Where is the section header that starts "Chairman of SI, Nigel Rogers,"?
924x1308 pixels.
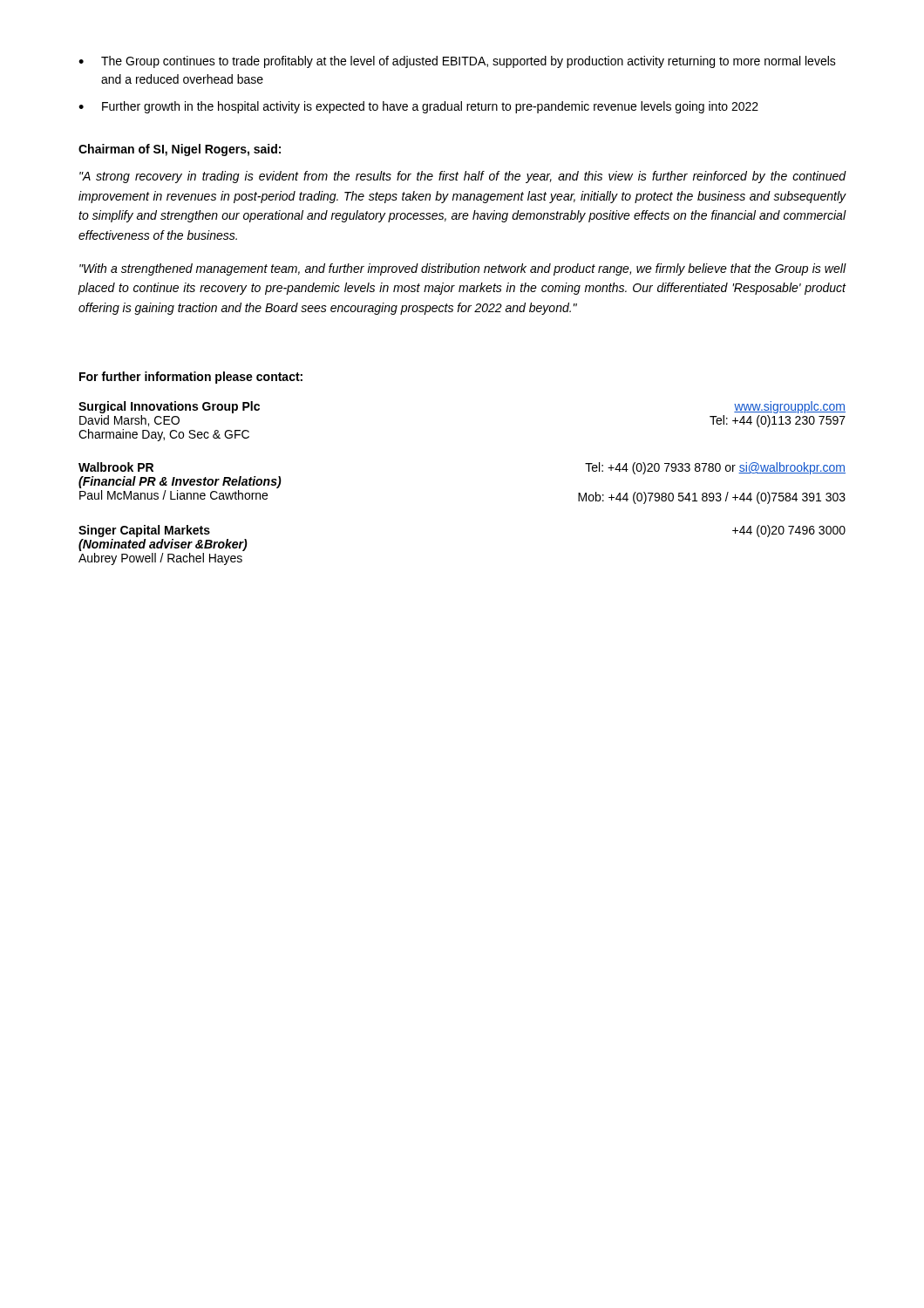point(180,149)
